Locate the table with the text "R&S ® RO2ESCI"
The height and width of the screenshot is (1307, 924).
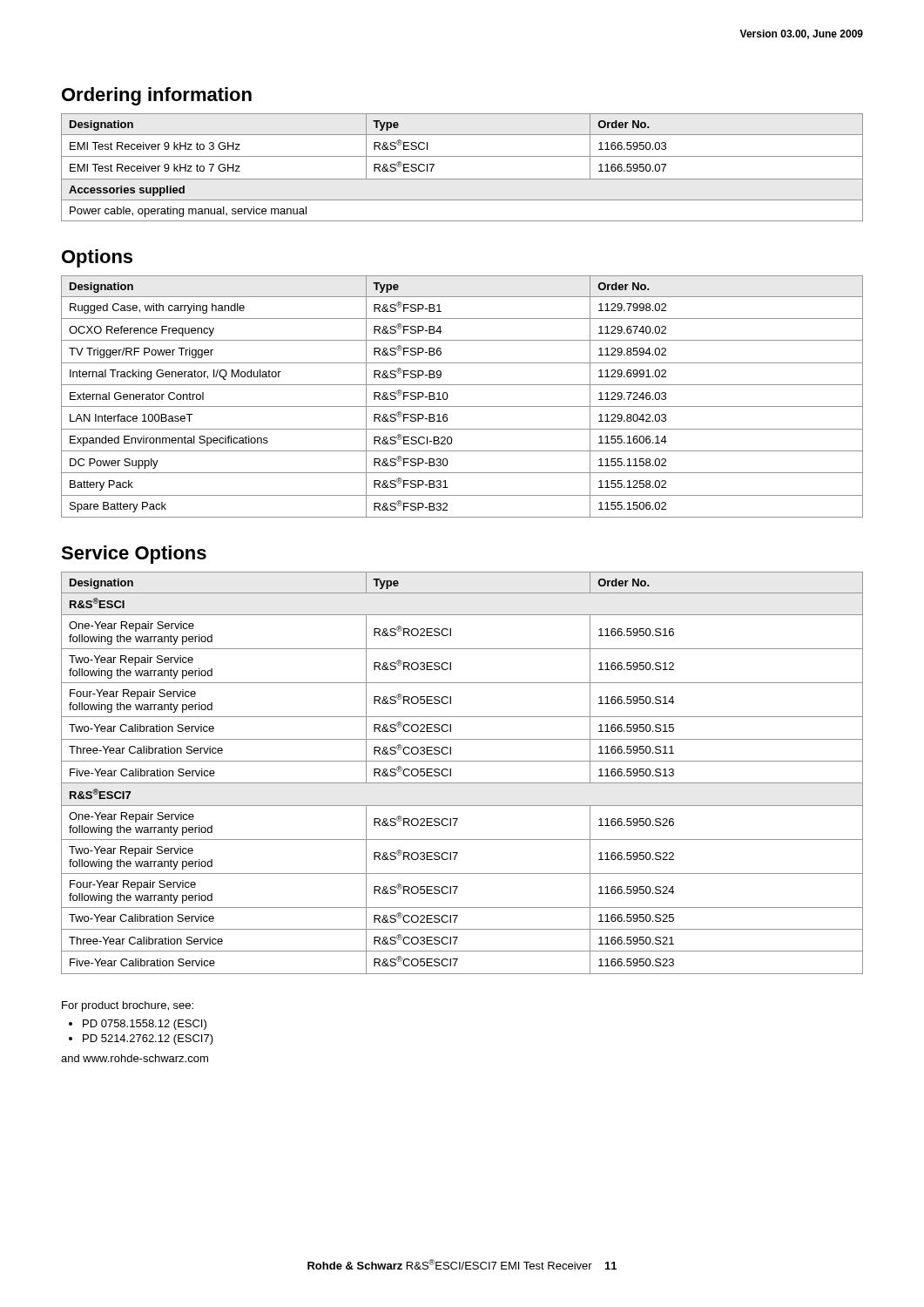coord(462,773)
